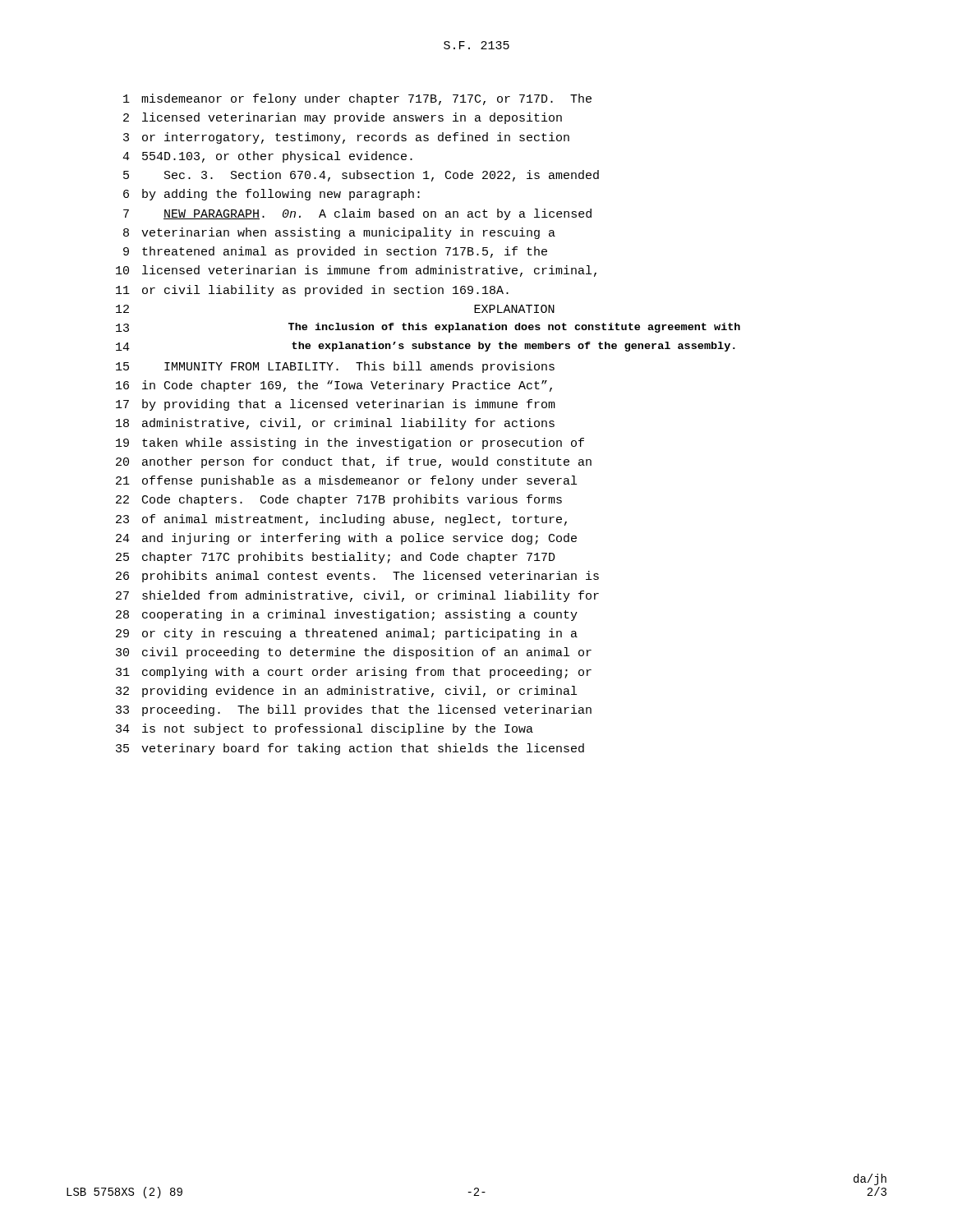Find the section header
The height and width of the screenshot is (1232, 953).
click(493, 310)
